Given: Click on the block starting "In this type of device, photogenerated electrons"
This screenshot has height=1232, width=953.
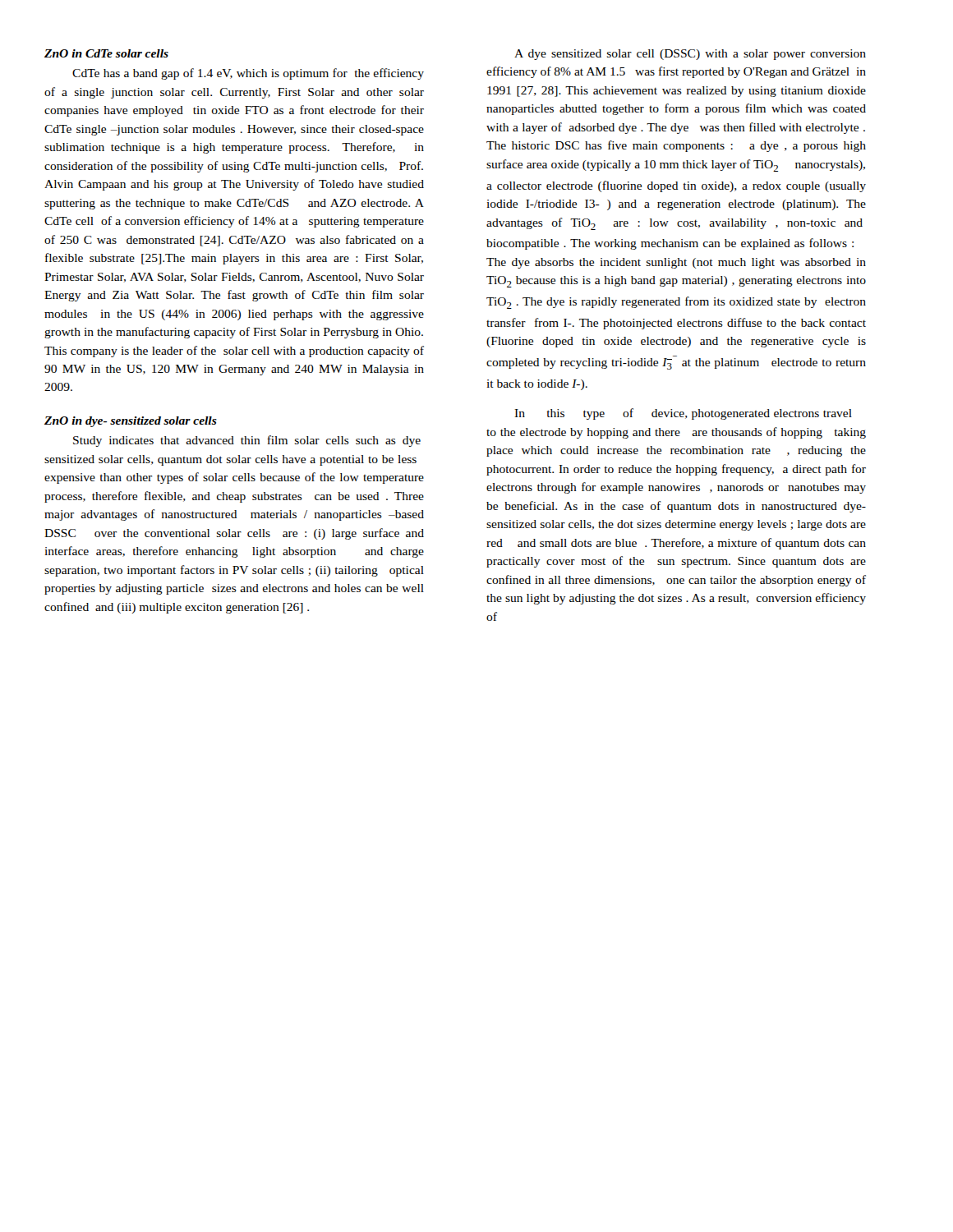Looking at the screenshot, I should click(676, 515).
